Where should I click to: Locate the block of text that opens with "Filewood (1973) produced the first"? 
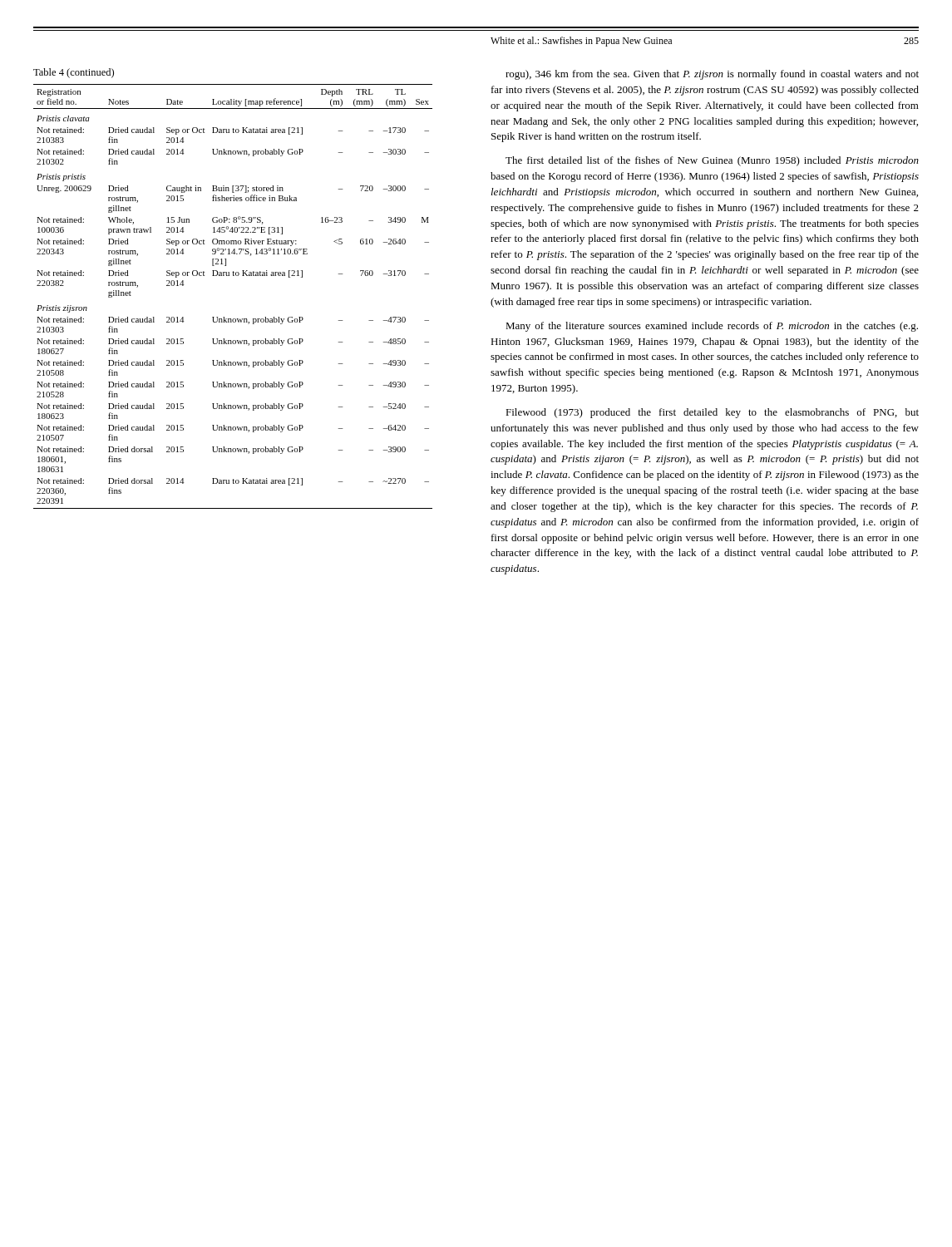pyautogui.click(x=705, y=491)
